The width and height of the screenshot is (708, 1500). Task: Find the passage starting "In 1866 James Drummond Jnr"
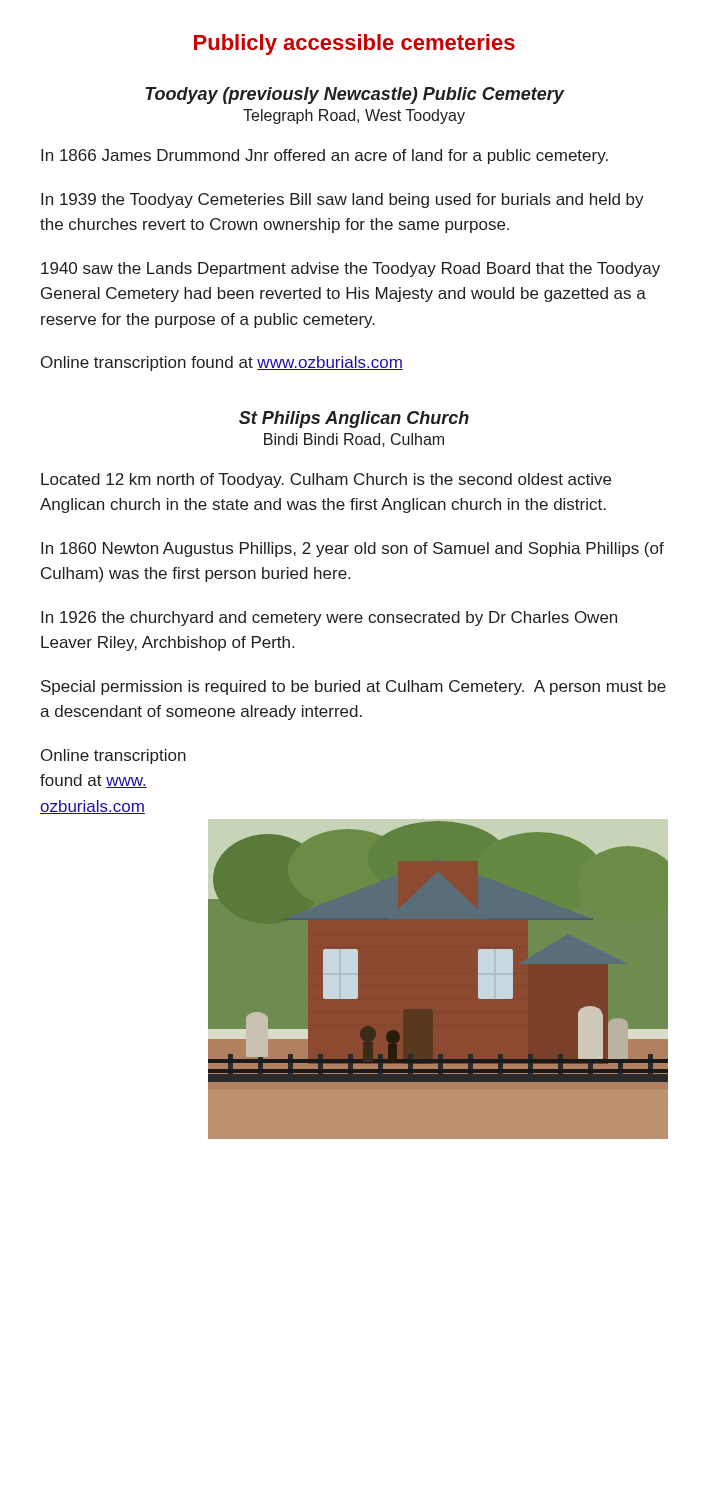pyautogui.click(x=325, y=155)
